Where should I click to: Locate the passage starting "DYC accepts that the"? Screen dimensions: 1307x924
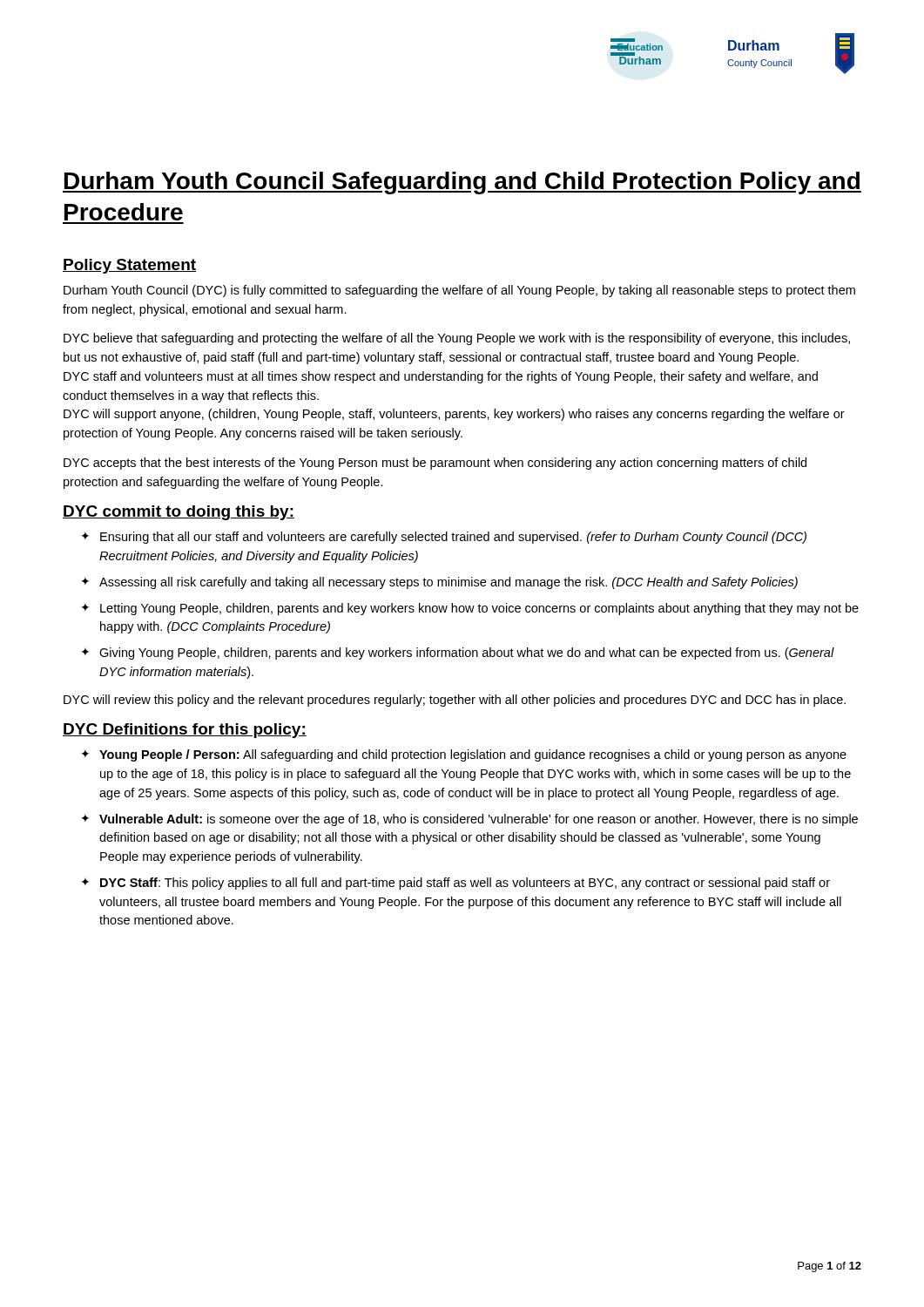(435, 472)
